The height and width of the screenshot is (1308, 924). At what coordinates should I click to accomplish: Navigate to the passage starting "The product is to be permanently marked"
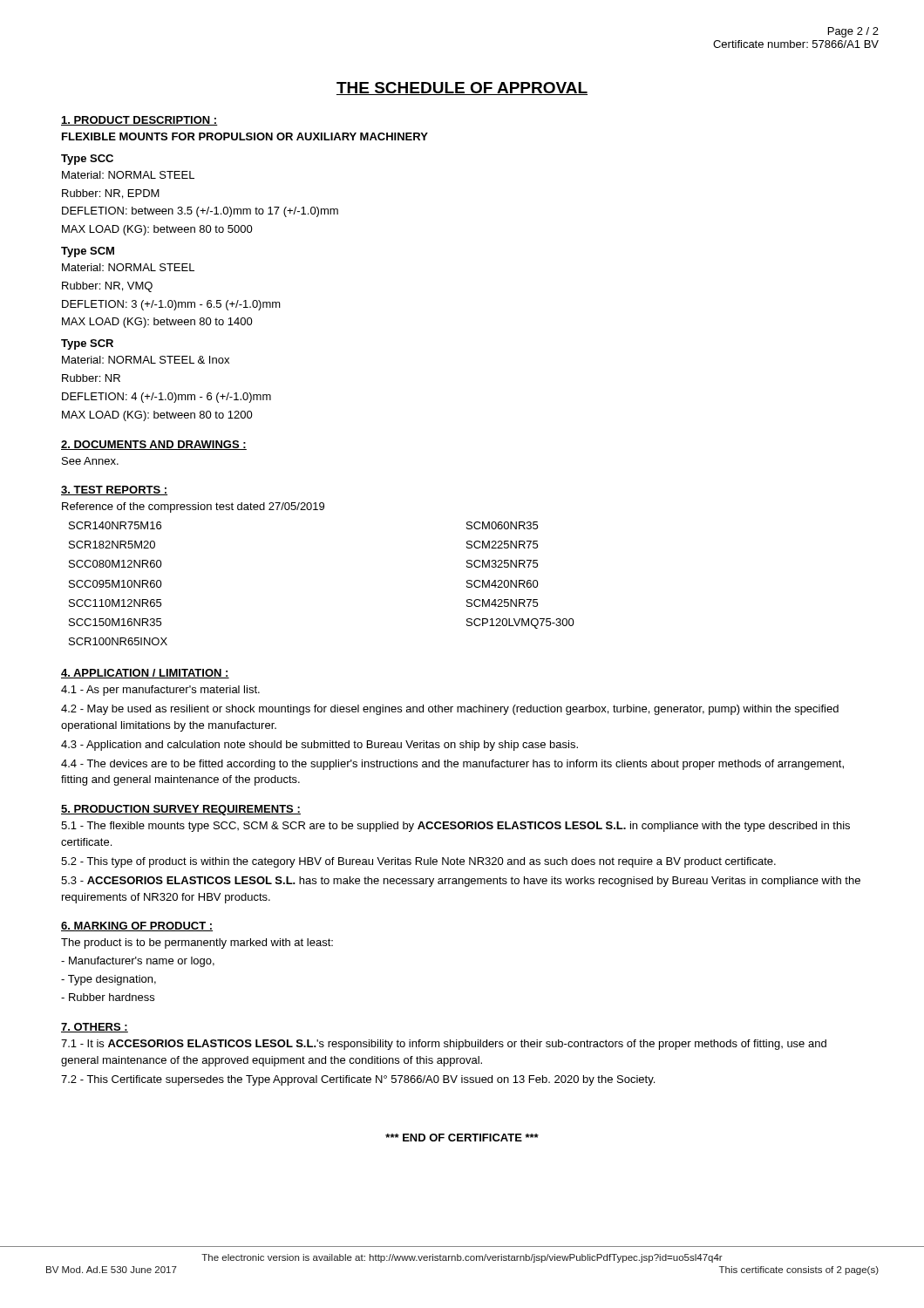pos(197,944)
